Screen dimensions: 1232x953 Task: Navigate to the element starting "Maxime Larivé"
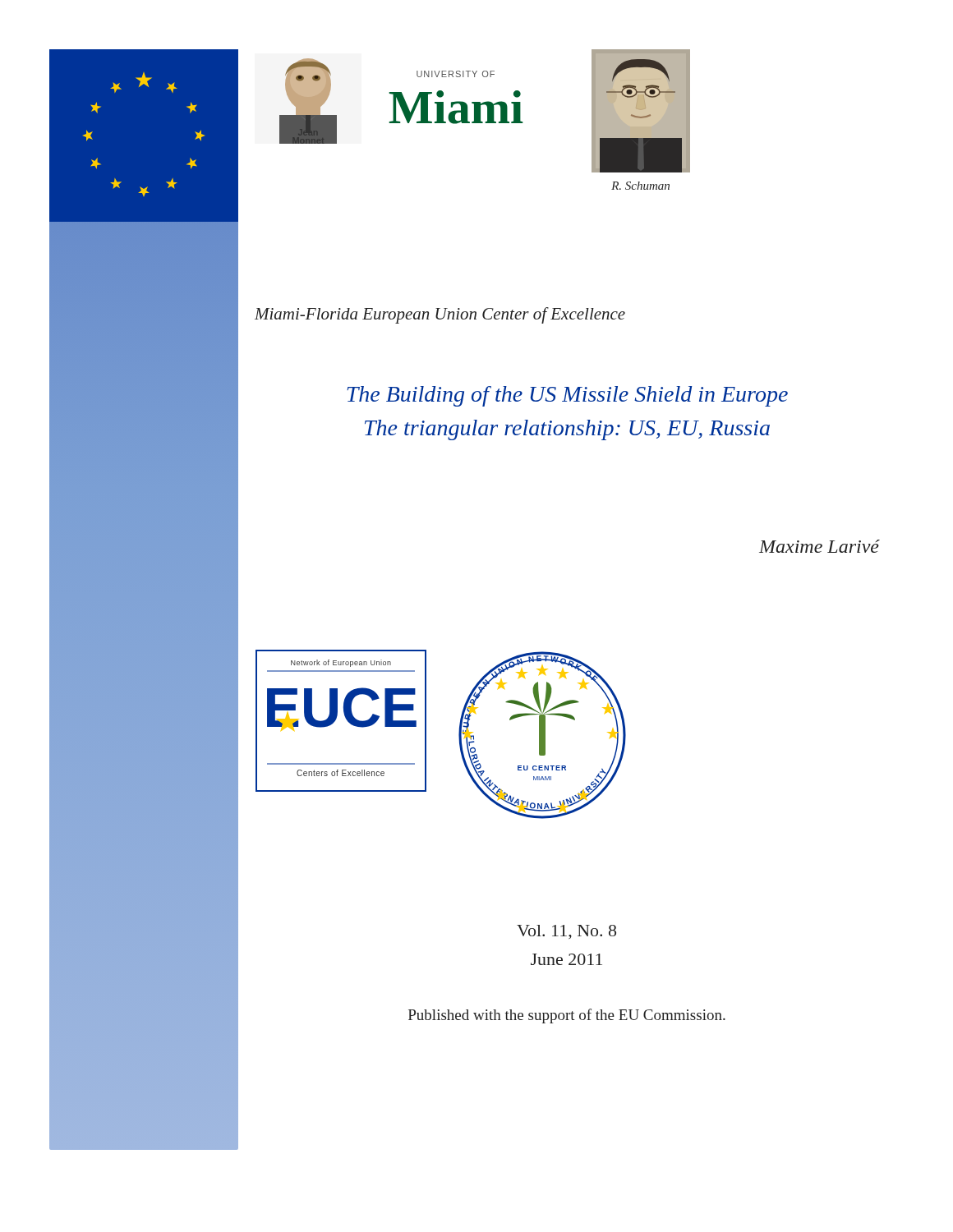[819, 546]
